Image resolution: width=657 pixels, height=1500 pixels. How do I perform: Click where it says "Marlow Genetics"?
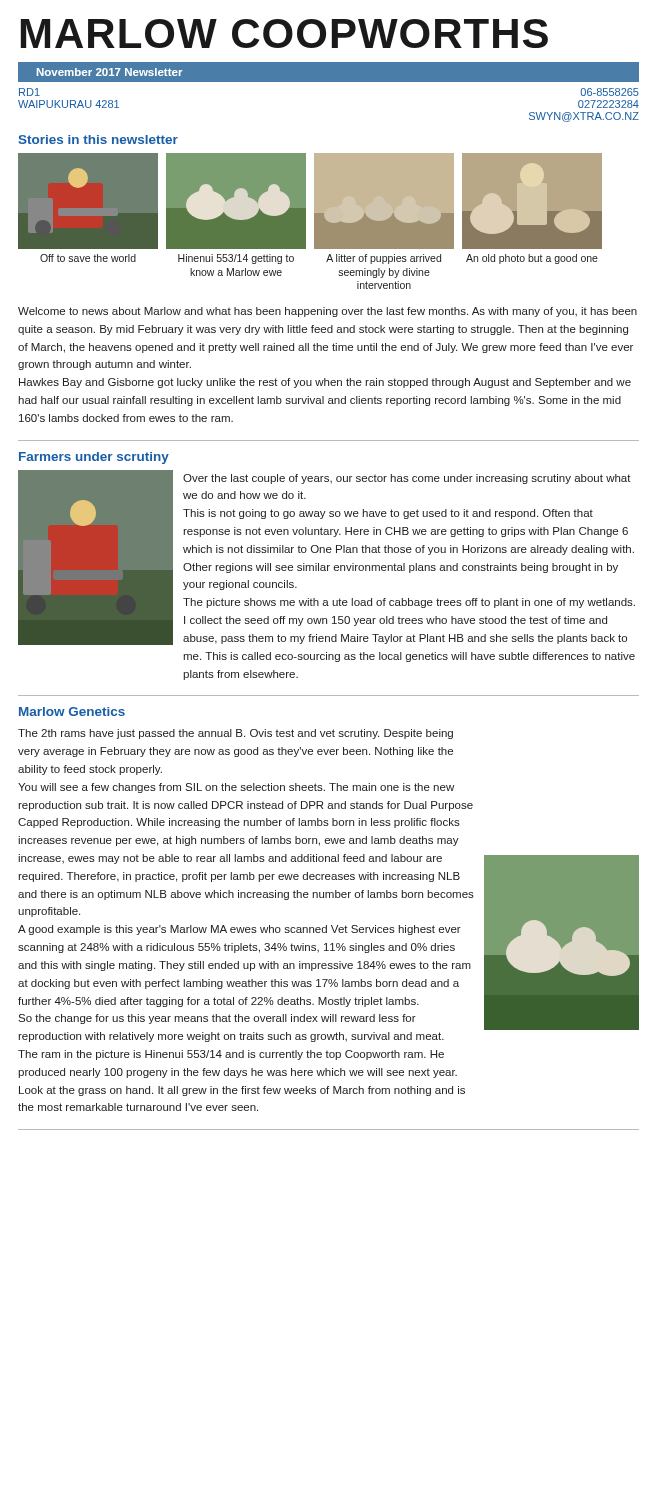tap(72, 712)
